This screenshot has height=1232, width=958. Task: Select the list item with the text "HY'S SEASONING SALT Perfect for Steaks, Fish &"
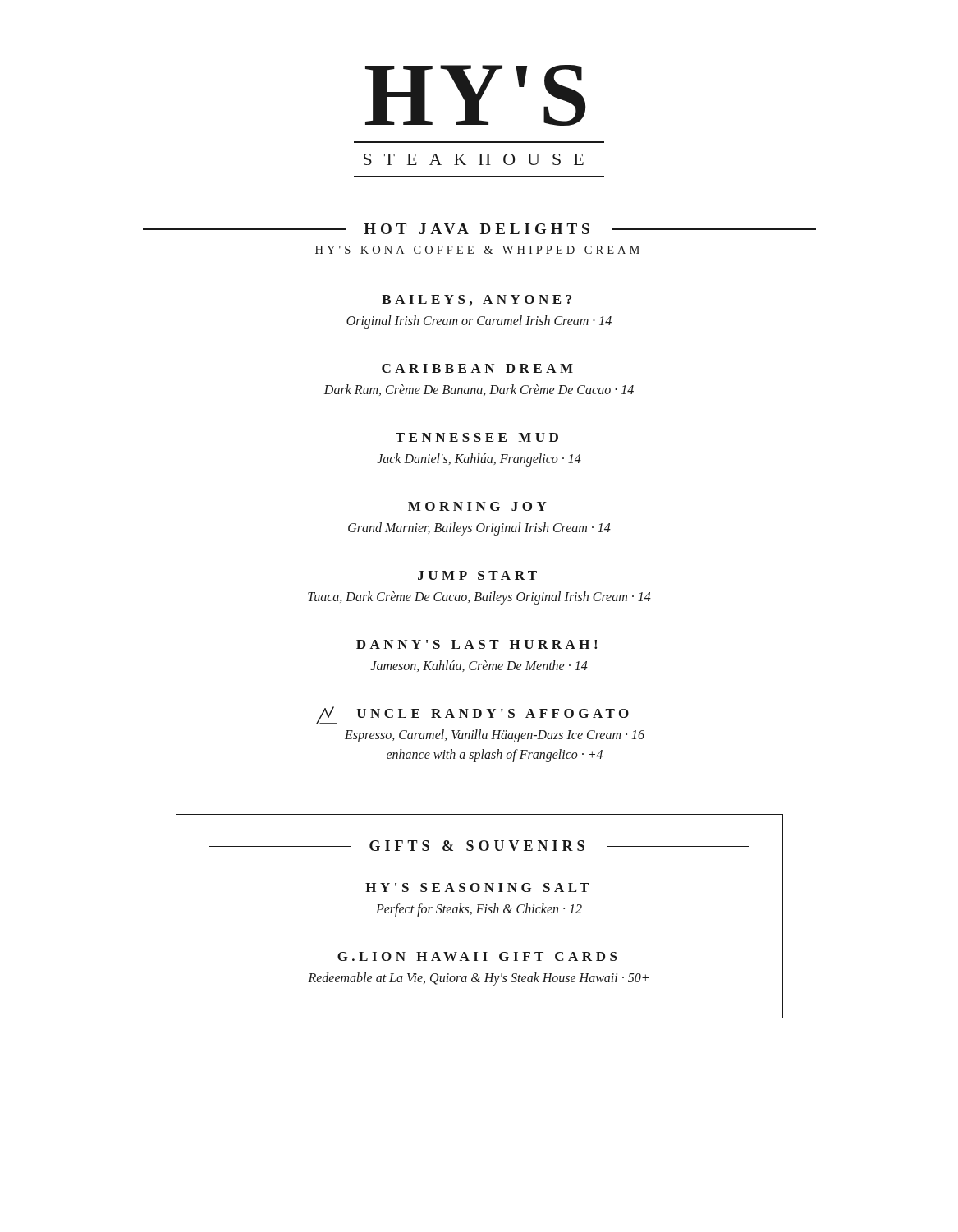479,899
